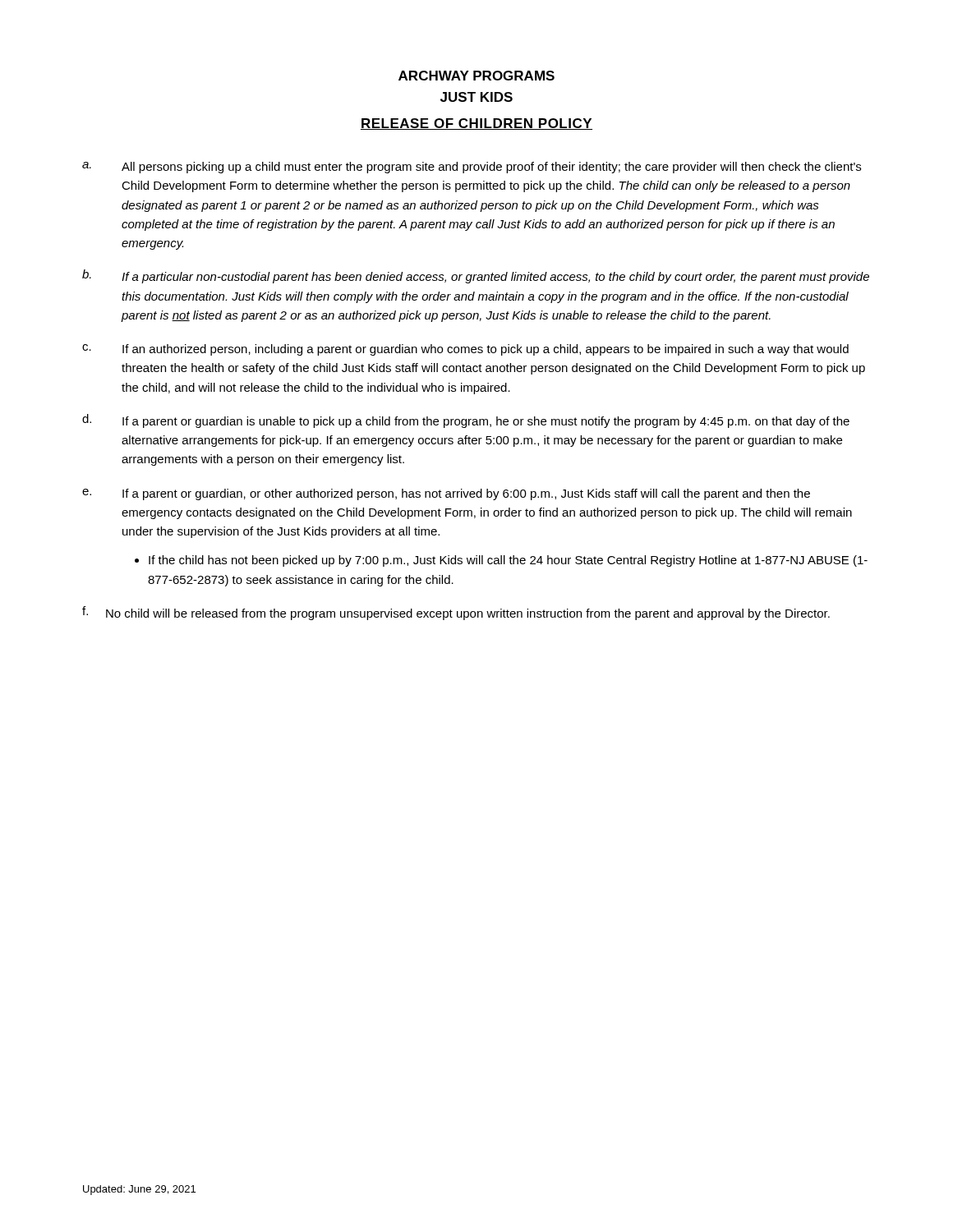Image resolution: width=953 pixels, height=1232 pixels.
Task: Click the passage that begins "d. If a parent or"
Action: (x=476, y=440)
